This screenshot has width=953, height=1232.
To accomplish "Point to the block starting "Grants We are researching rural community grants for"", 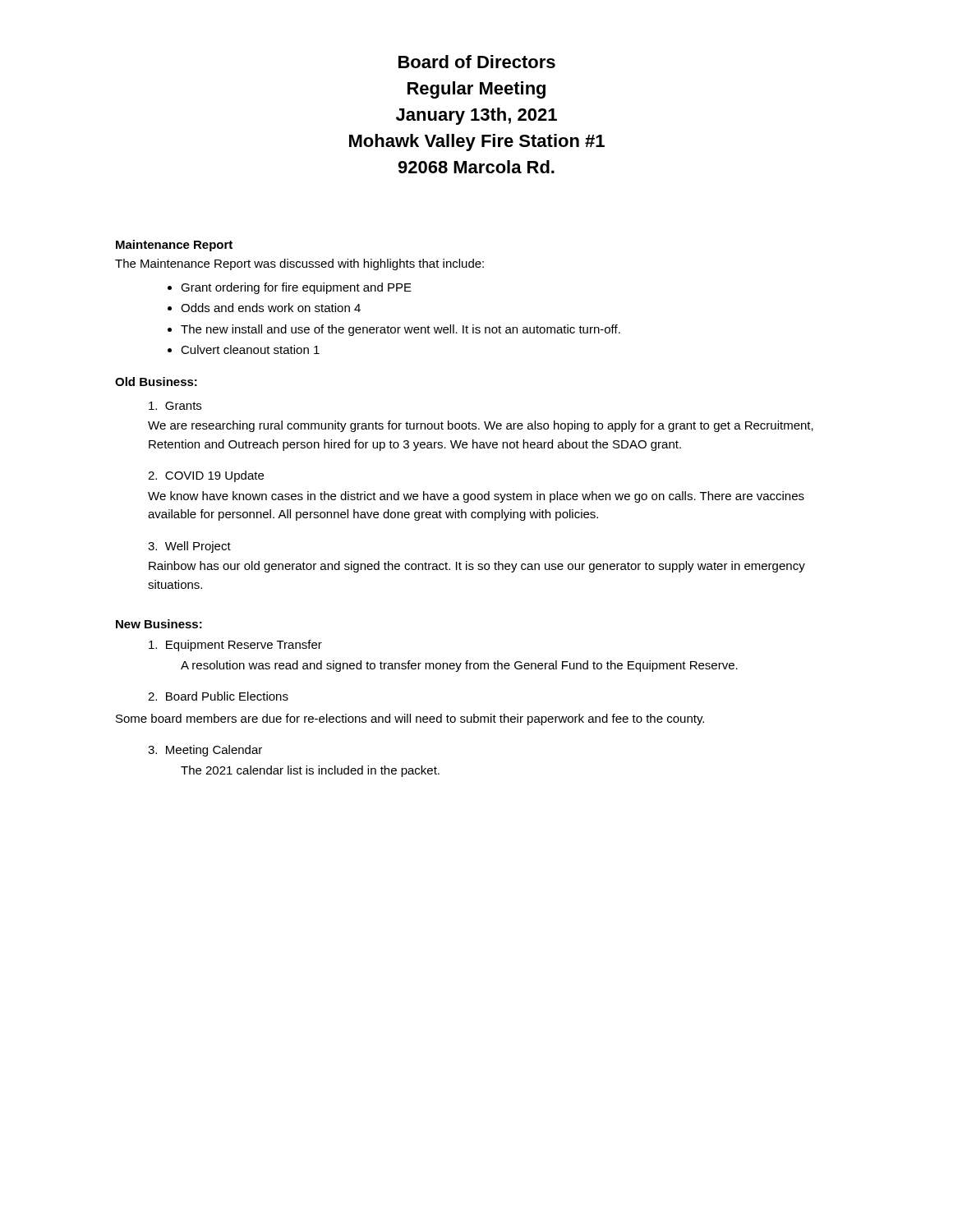I will 493,425.
